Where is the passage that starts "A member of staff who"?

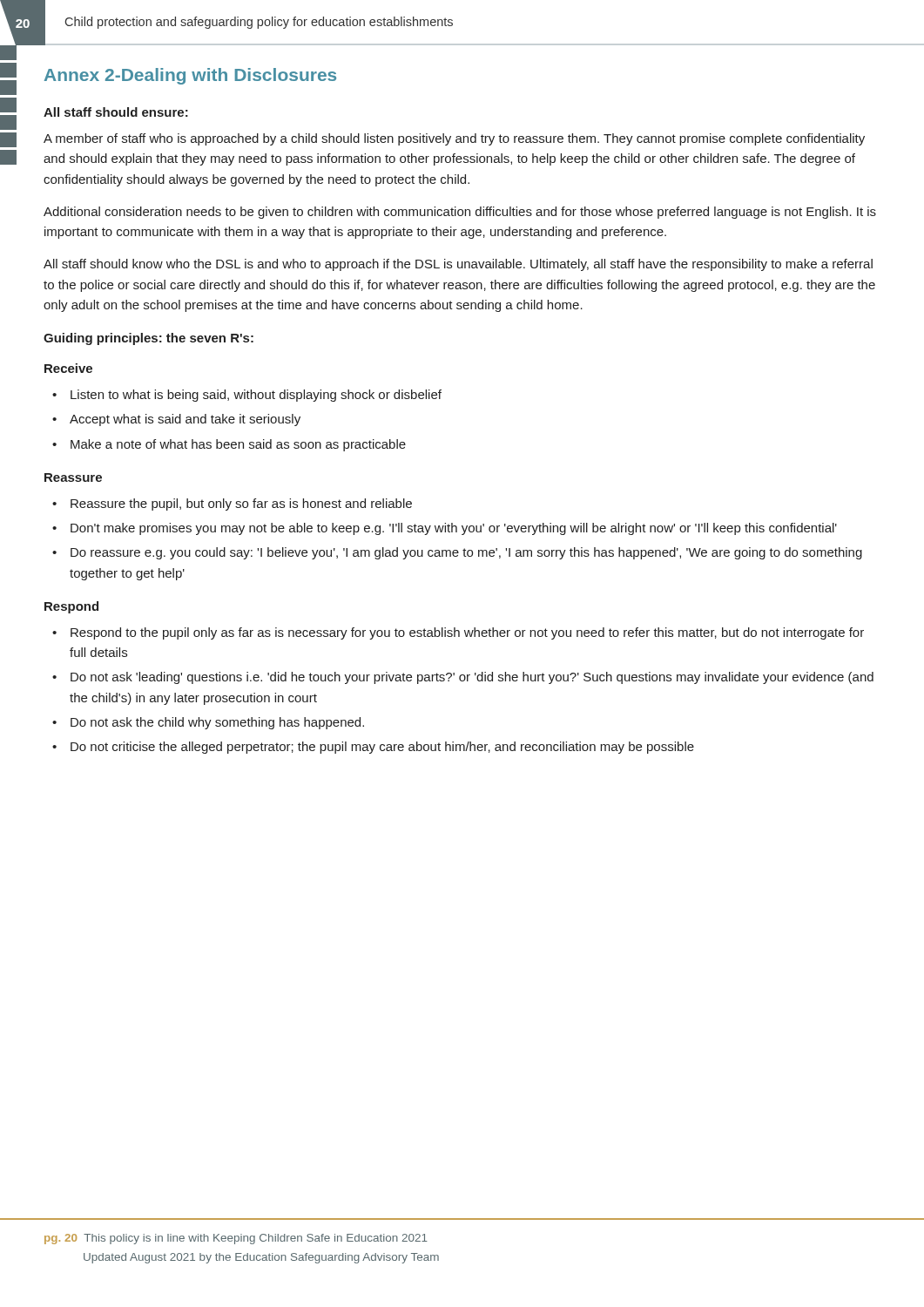(454, 158)
